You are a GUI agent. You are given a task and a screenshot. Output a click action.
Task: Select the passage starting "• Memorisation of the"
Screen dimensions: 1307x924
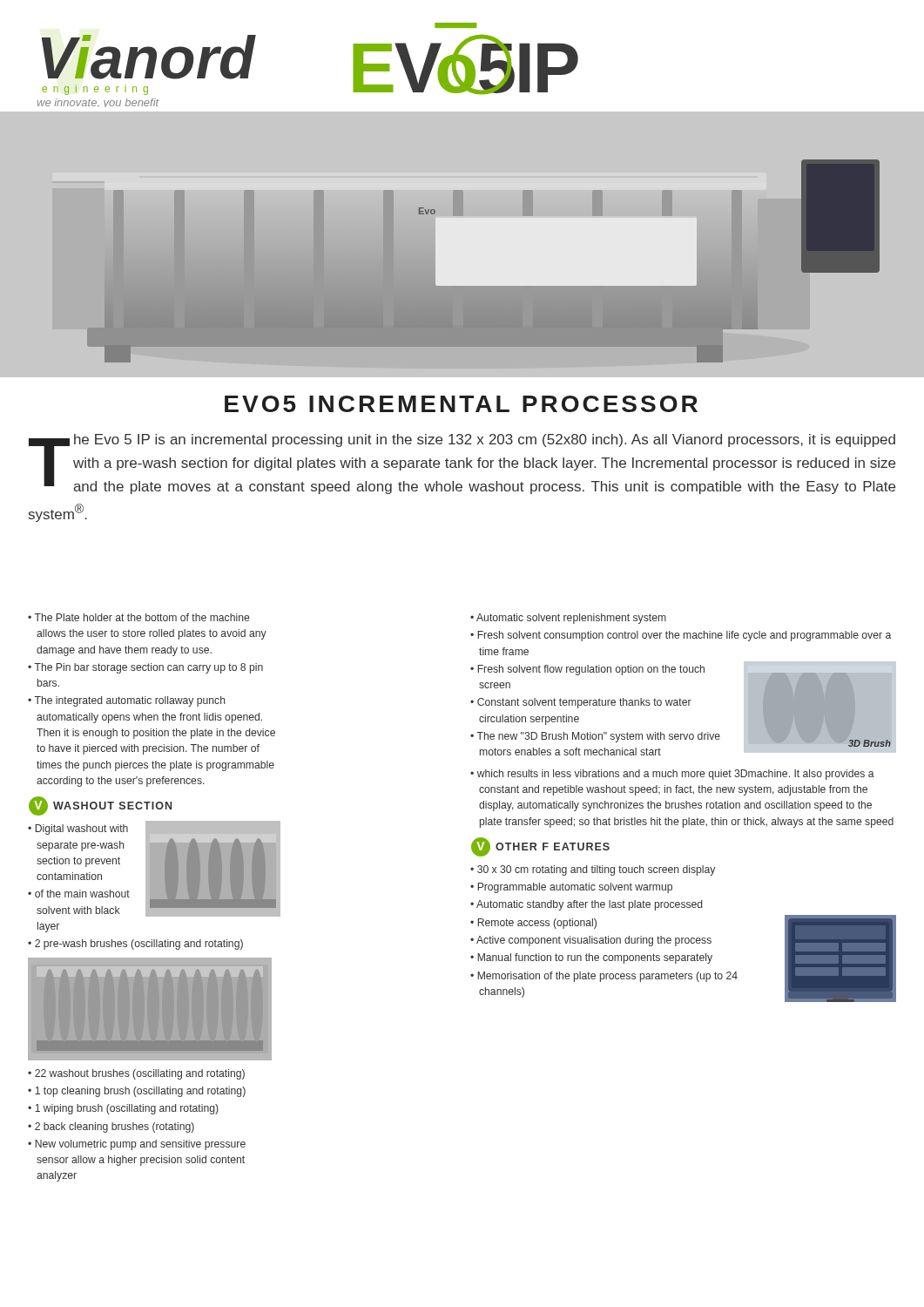pos(683,984)
